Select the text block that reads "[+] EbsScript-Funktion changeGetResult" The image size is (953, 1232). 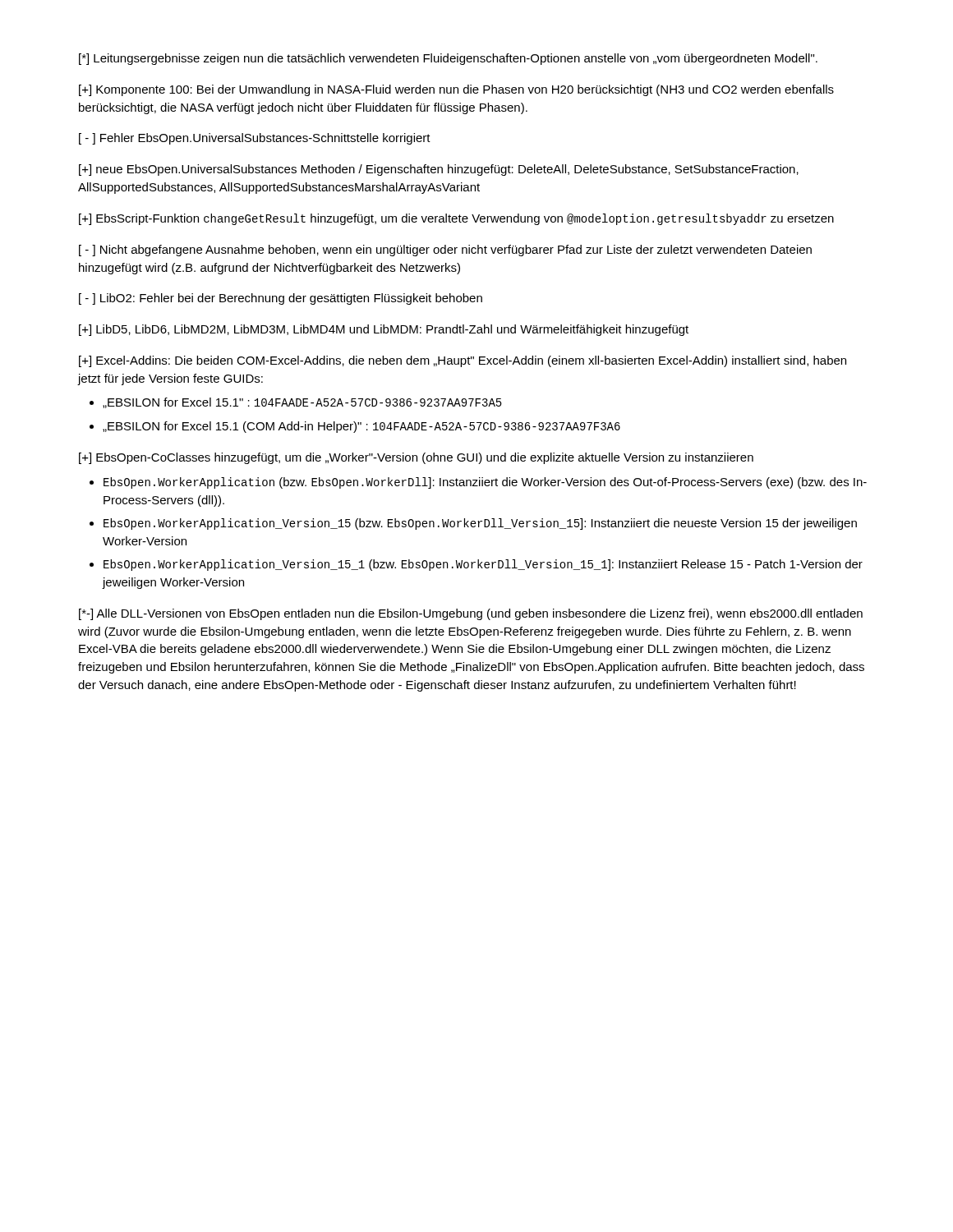click(x=474, y=218)
